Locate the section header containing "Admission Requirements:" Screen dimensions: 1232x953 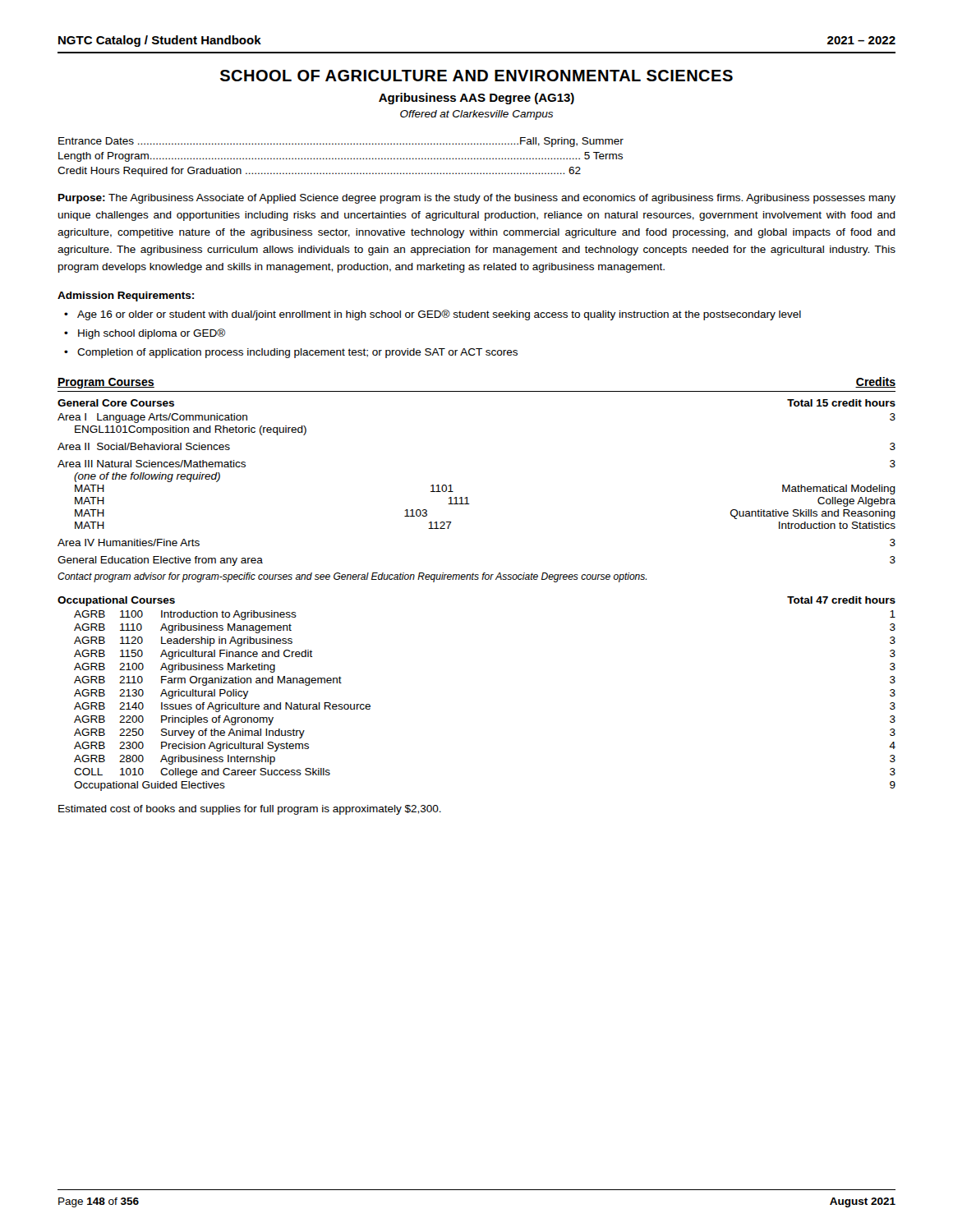point(126,295)
